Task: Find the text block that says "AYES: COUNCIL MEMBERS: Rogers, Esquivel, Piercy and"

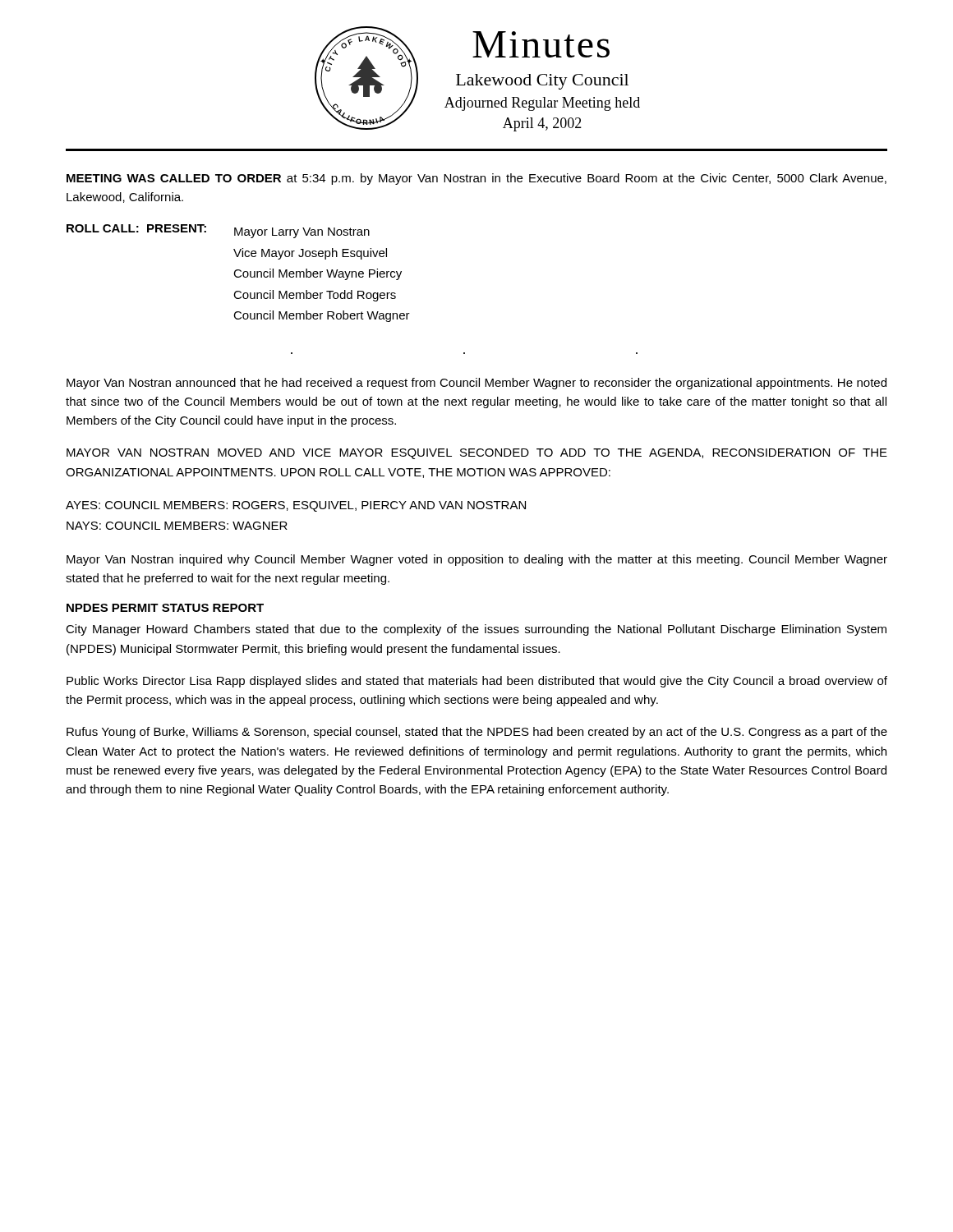Action: click(x=296, y=515)
